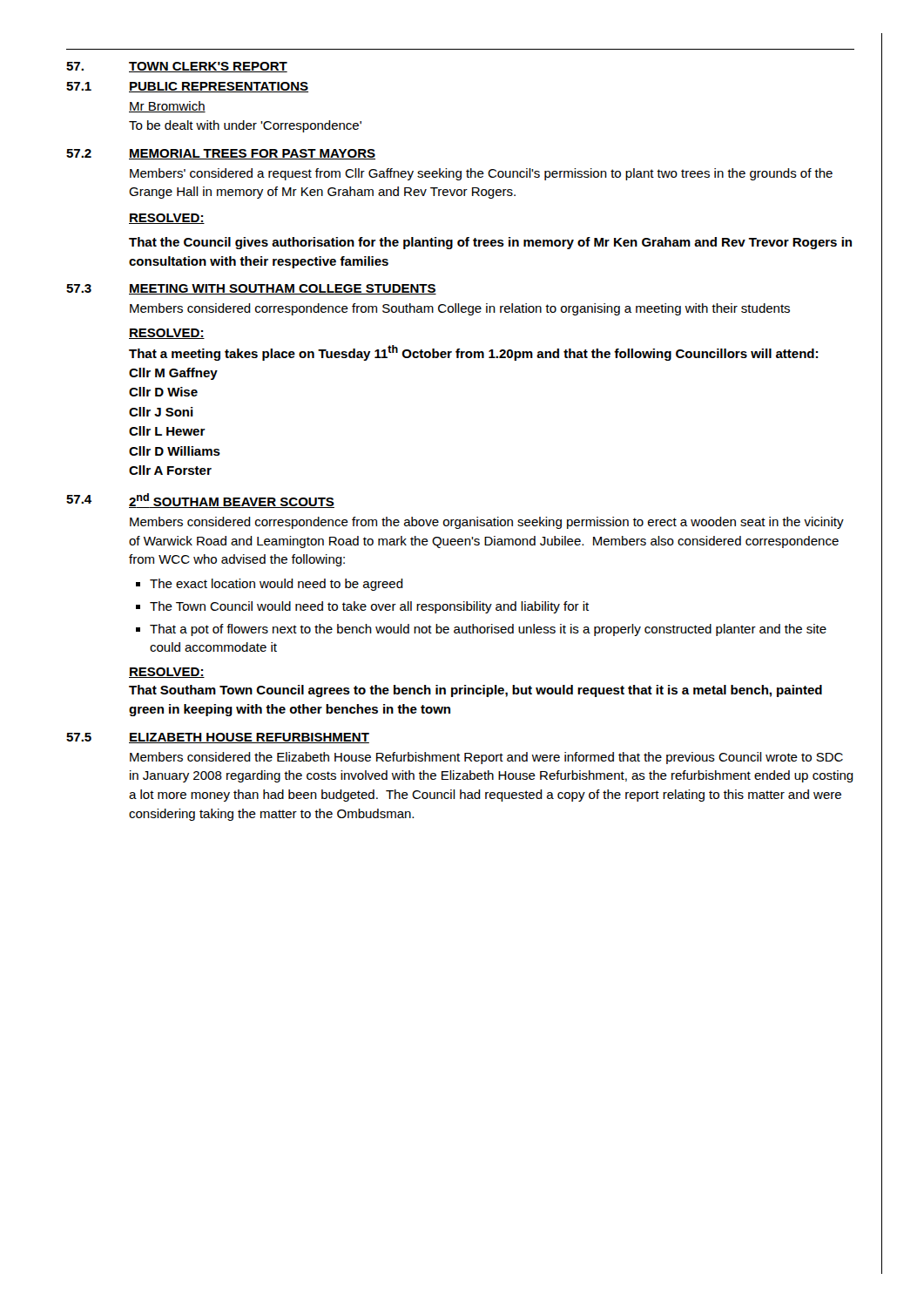The width and height of the screenshot is (924, 1307).
Task: Point to the text block starting "The Town Council would need"
Action: [369, 606]
